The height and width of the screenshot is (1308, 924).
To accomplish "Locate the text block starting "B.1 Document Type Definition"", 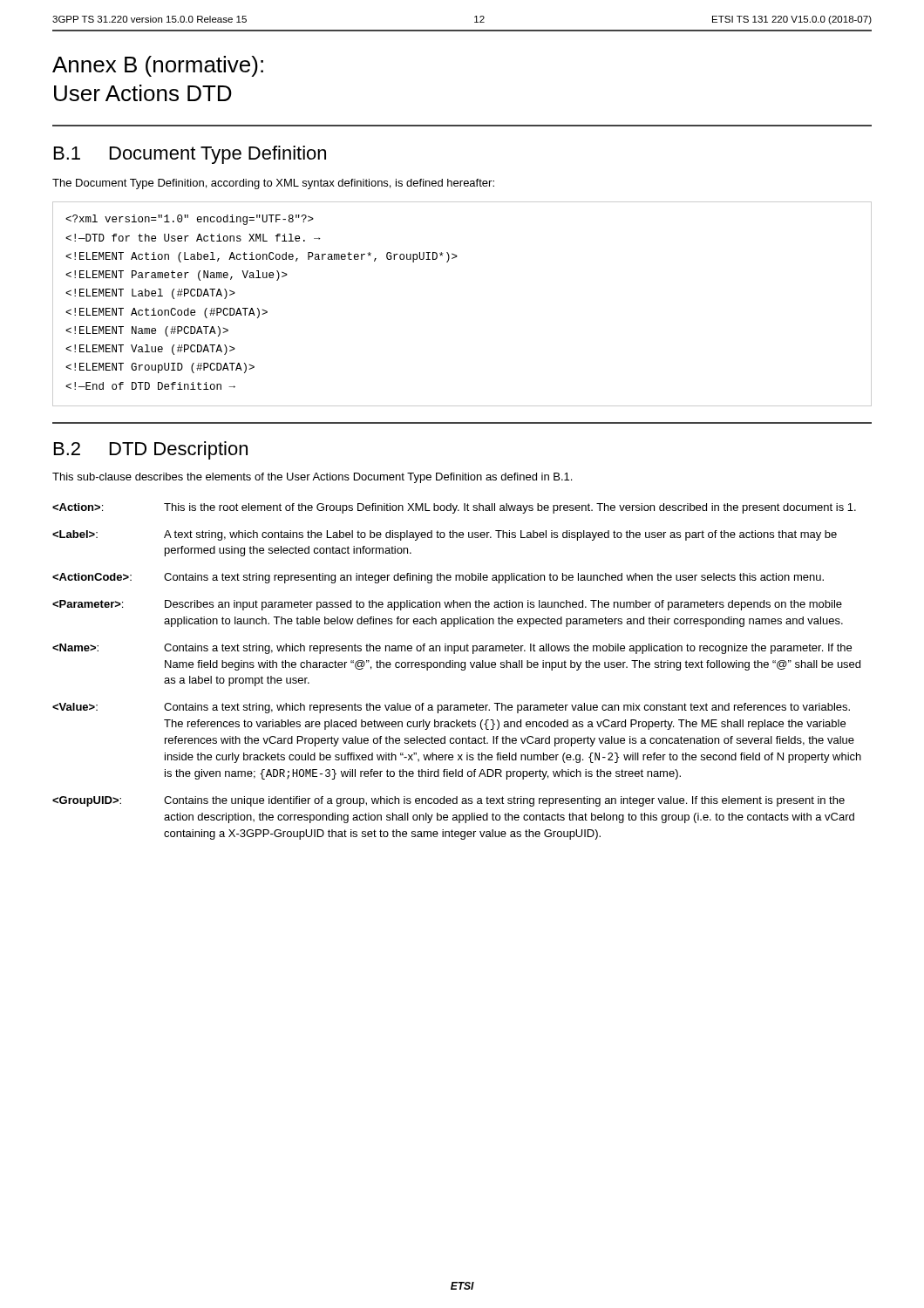I will [x=190, y=153].
